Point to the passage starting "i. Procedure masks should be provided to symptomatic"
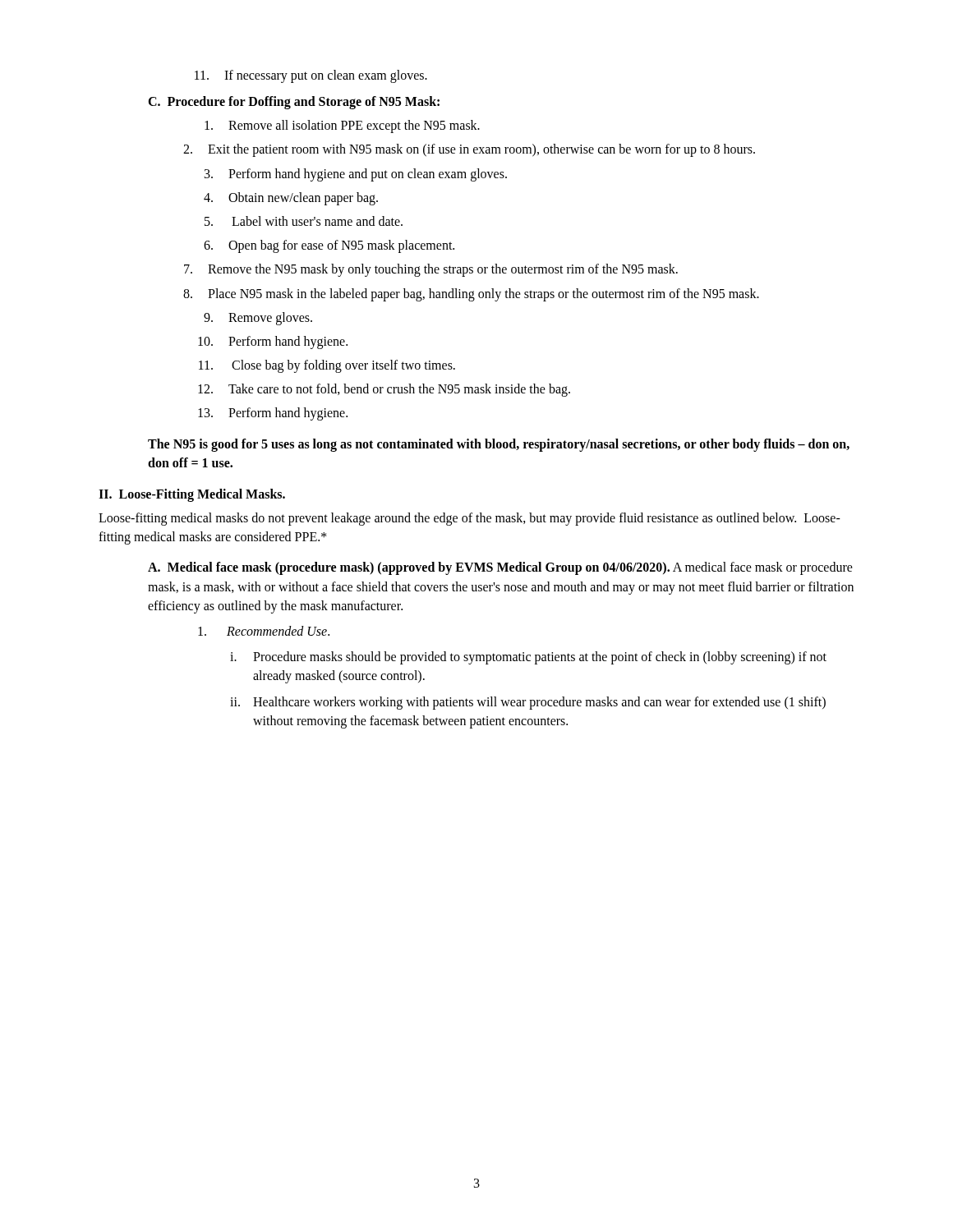 542,666
